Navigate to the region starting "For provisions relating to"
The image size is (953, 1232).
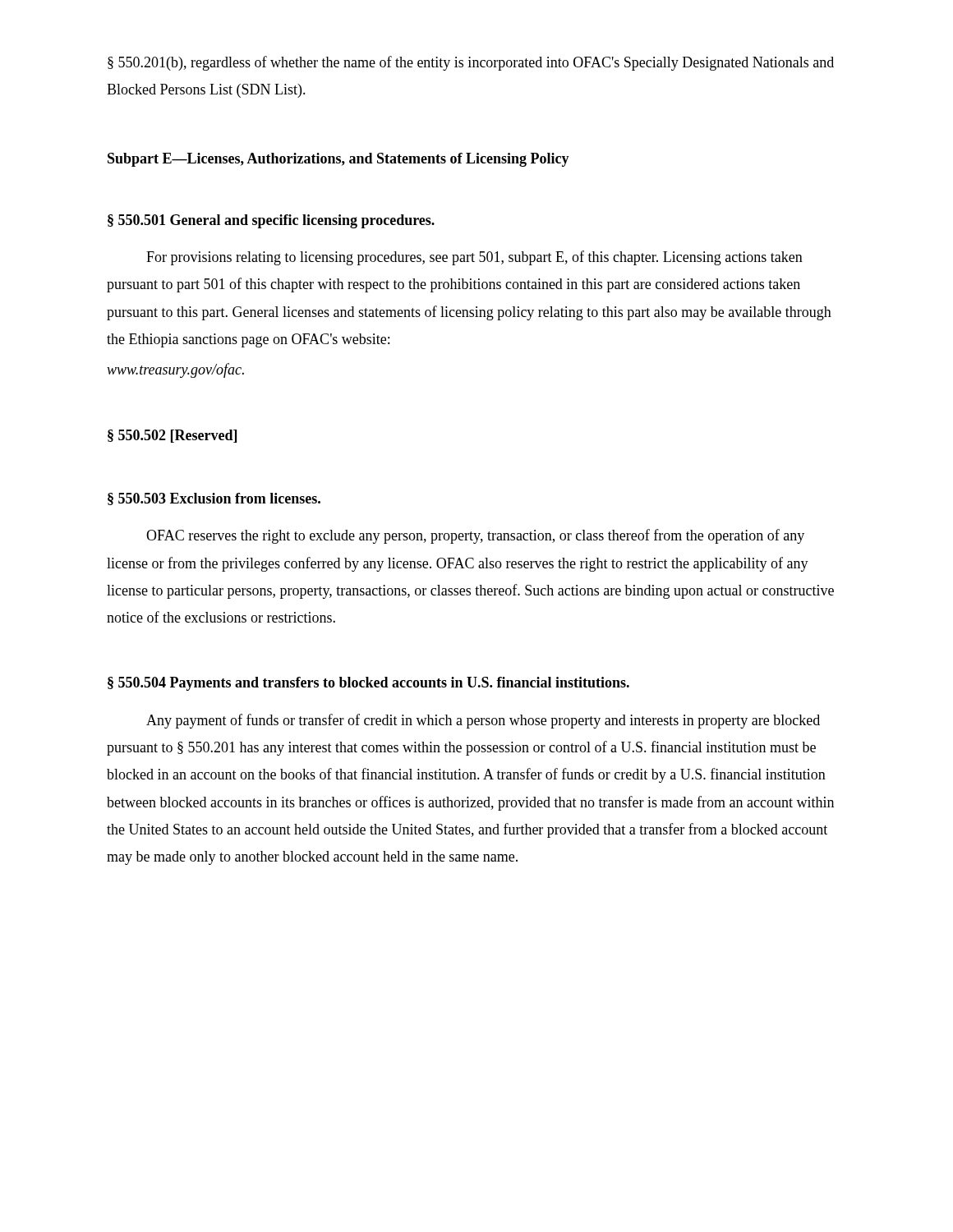(x=469, y=298)
